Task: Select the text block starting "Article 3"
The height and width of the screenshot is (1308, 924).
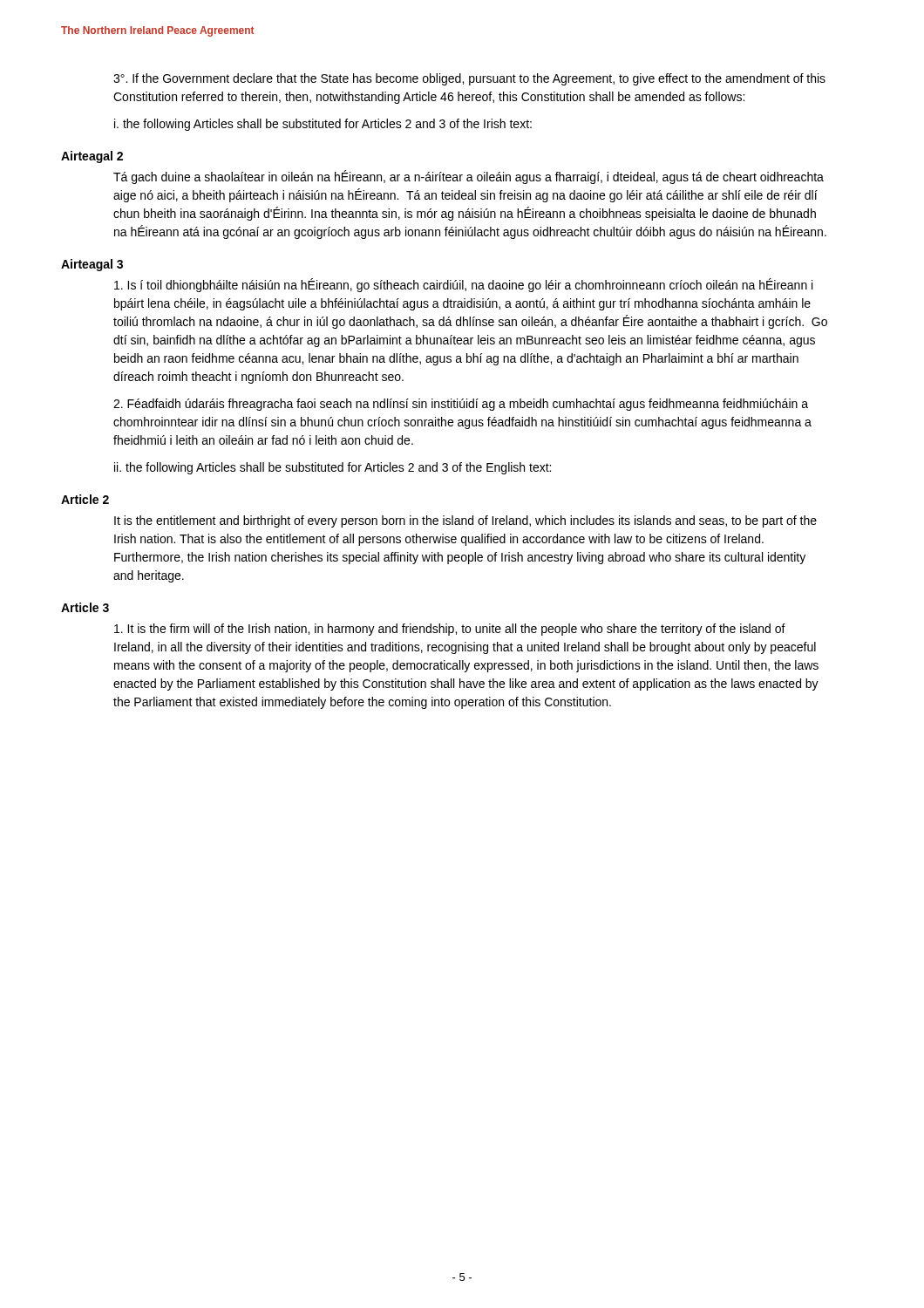Action: point(85,608)
